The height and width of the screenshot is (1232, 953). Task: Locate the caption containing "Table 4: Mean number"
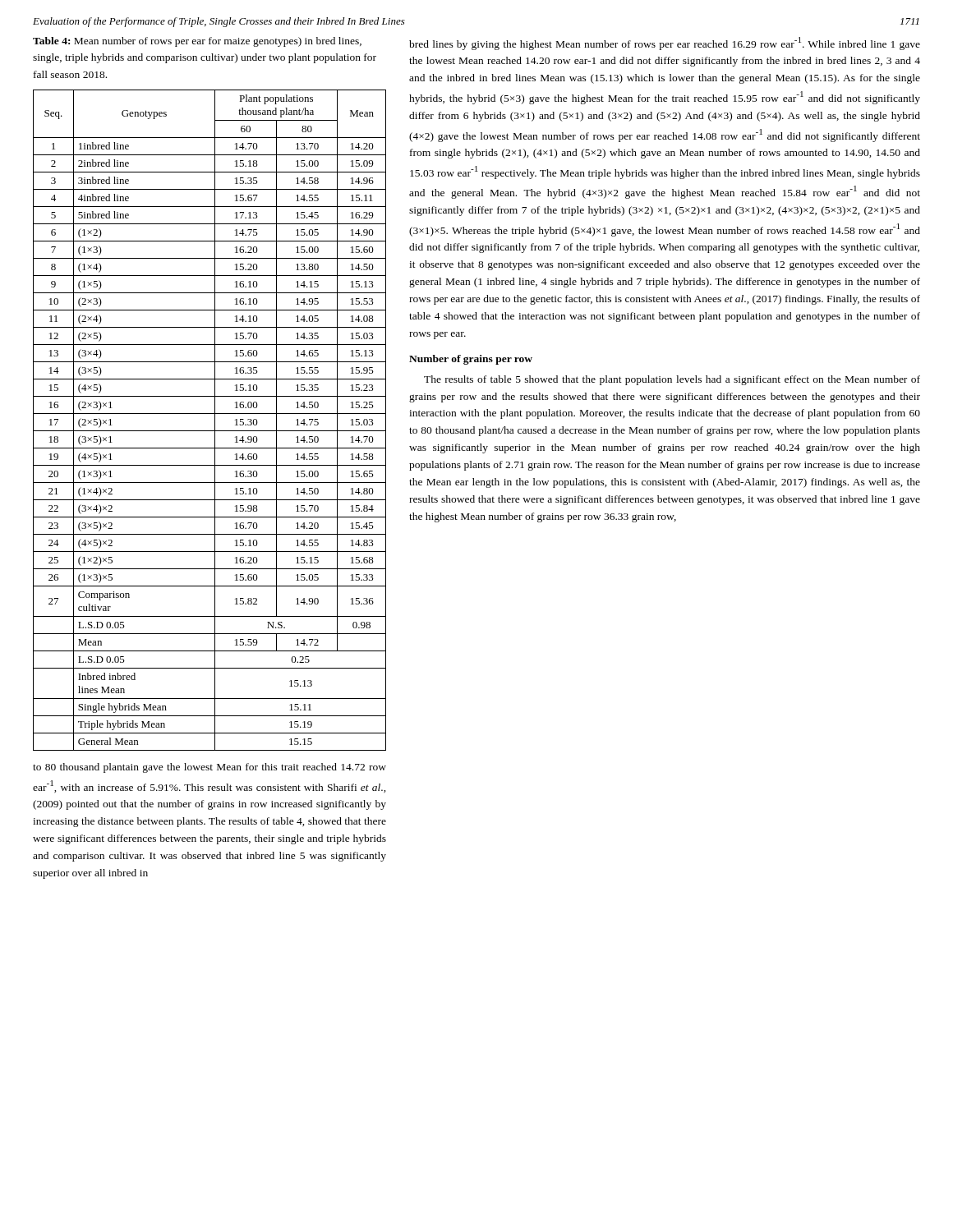coord(205,57)
